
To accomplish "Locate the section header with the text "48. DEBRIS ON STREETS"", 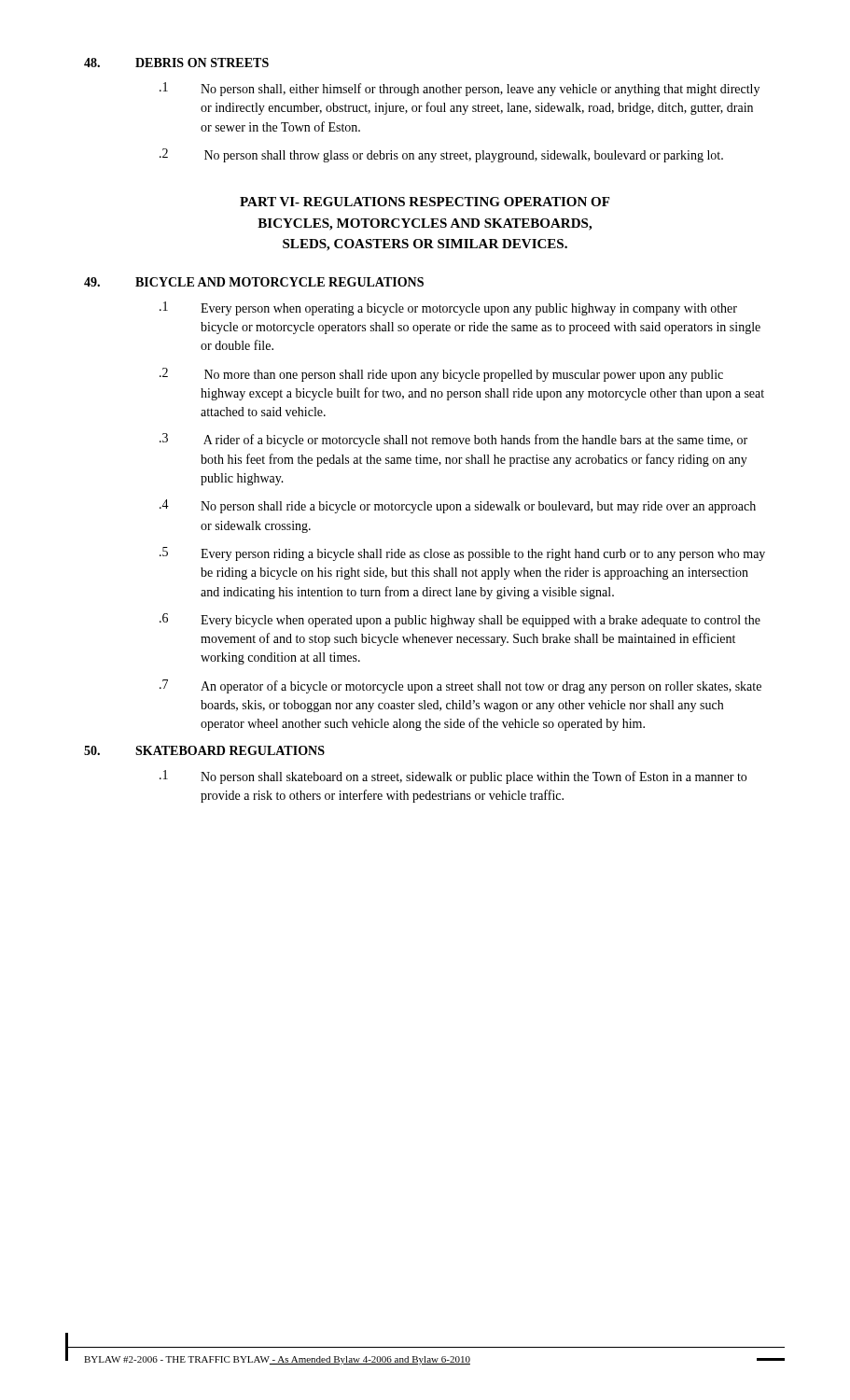I will (176, 63).
